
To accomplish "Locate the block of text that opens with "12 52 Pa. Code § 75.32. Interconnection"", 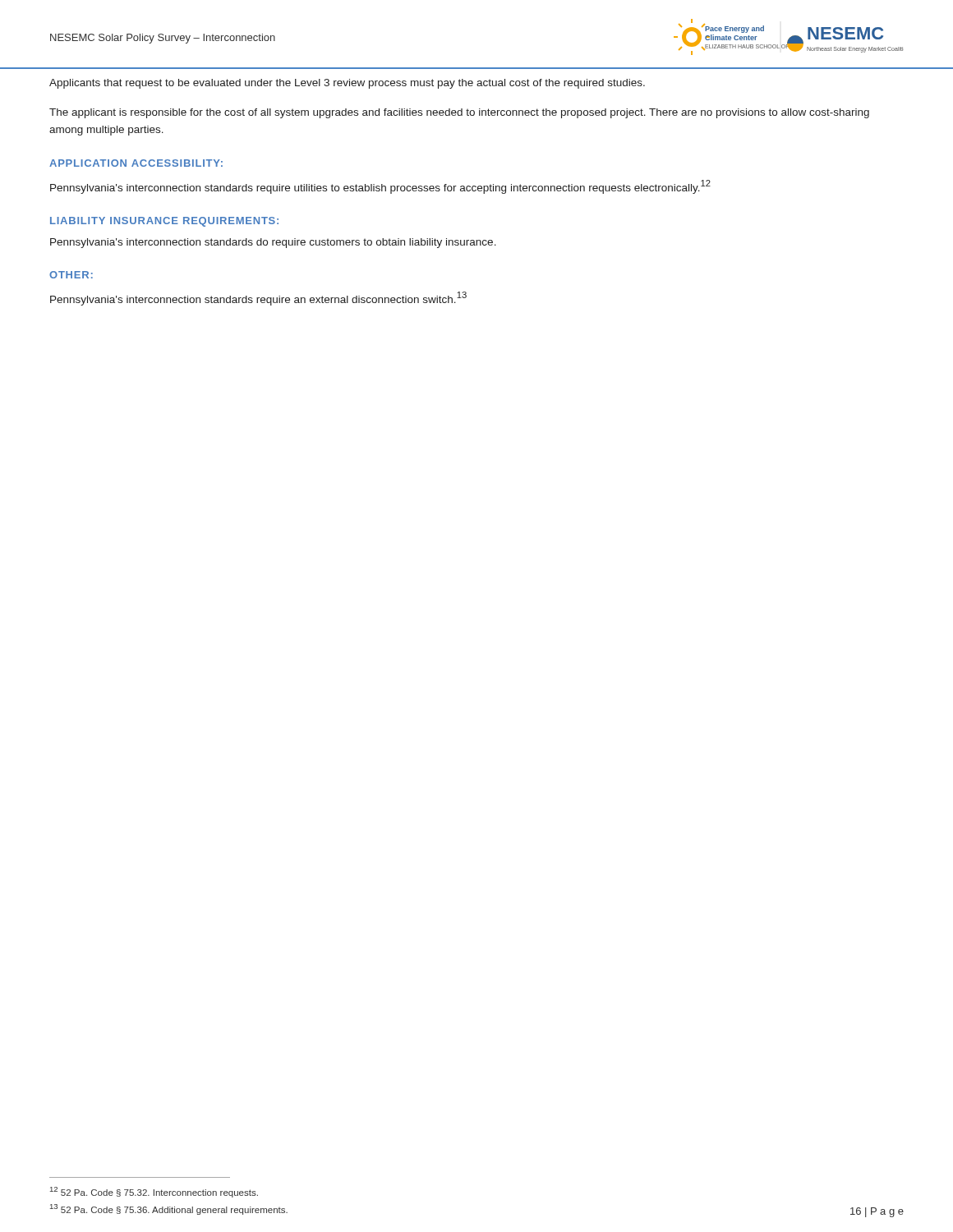I will point(154,1190).
